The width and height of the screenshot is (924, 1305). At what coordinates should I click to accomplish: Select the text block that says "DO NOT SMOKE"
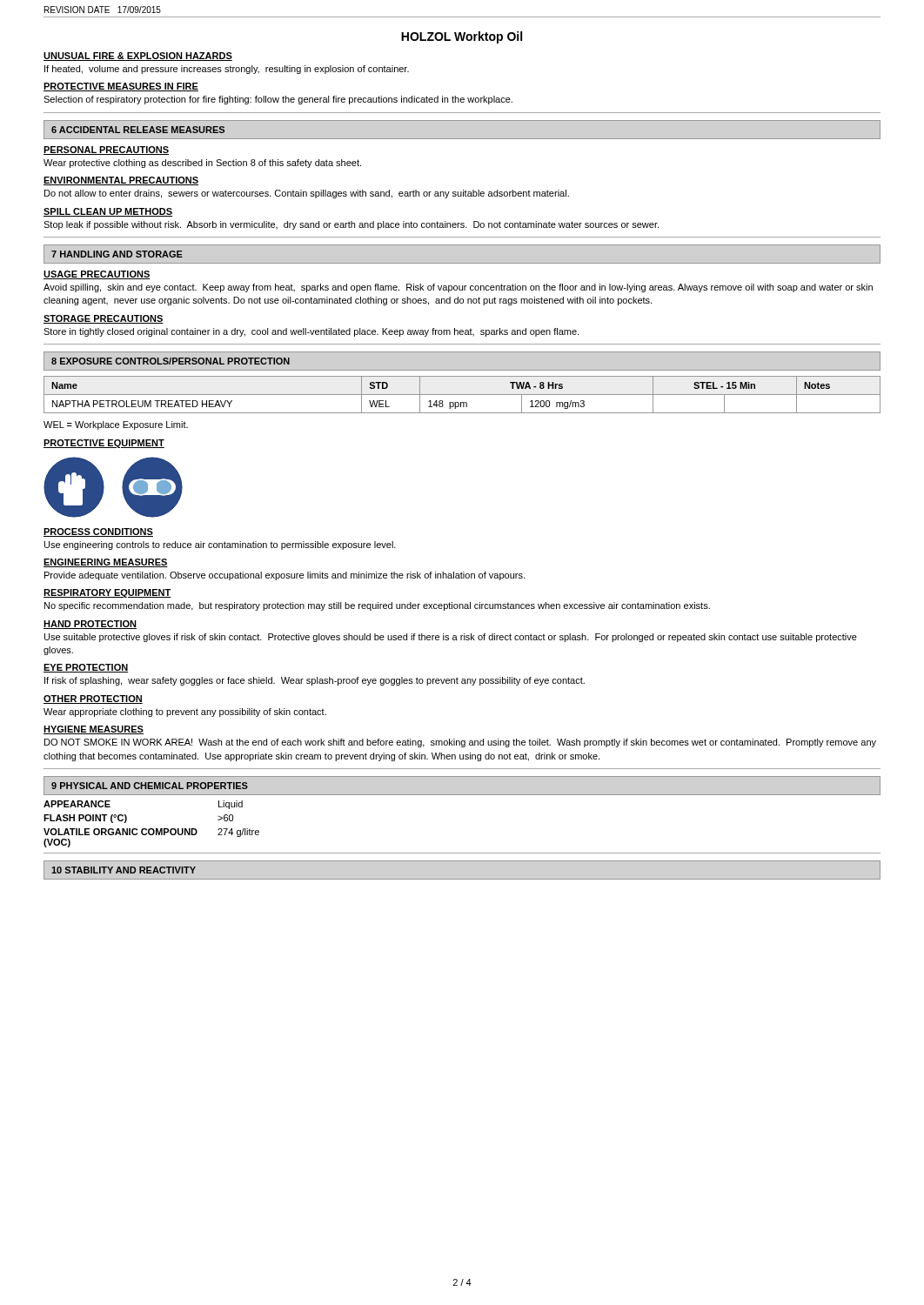click(460, 749)
